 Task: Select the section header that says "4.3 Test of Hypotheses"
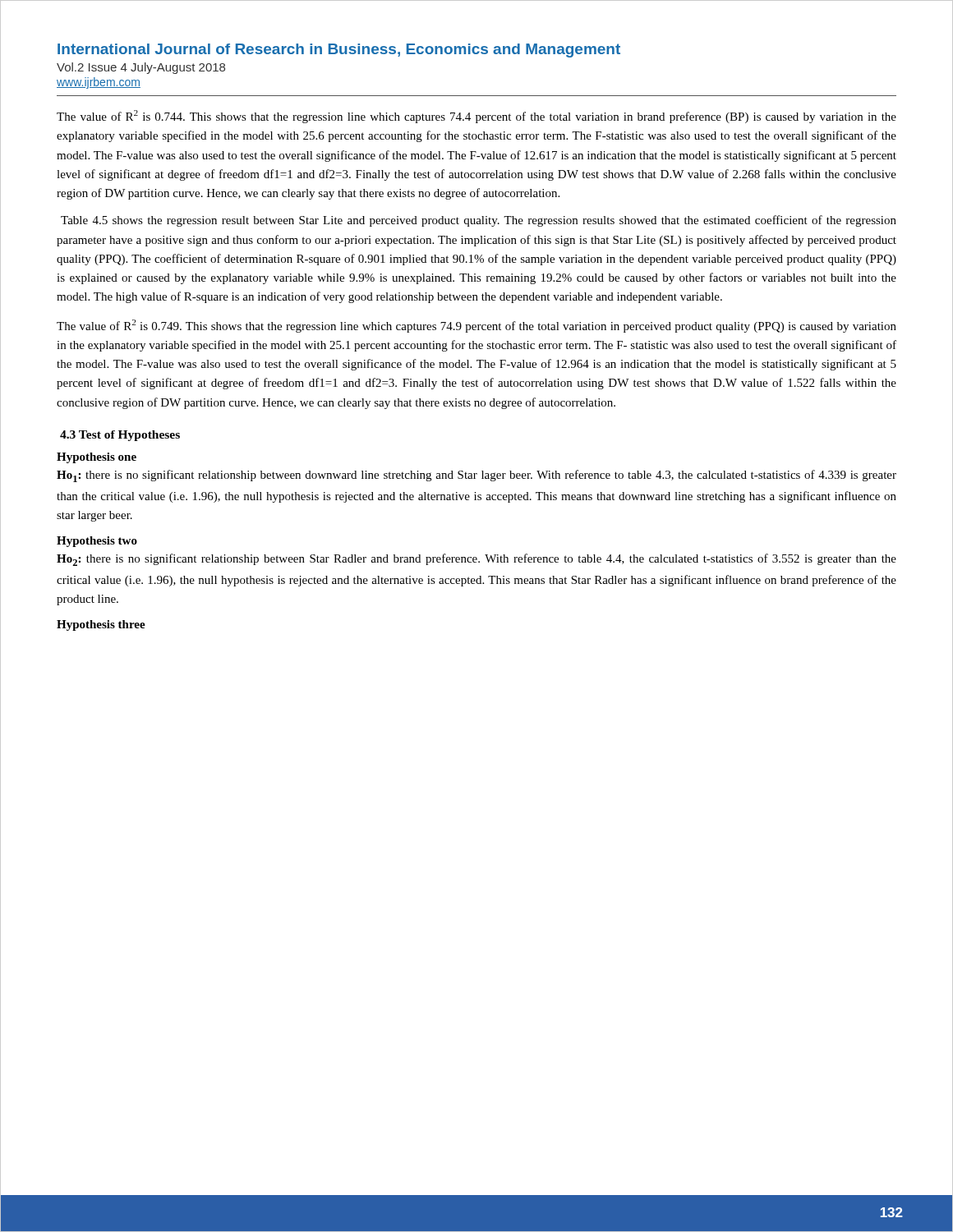click(118, 434)
